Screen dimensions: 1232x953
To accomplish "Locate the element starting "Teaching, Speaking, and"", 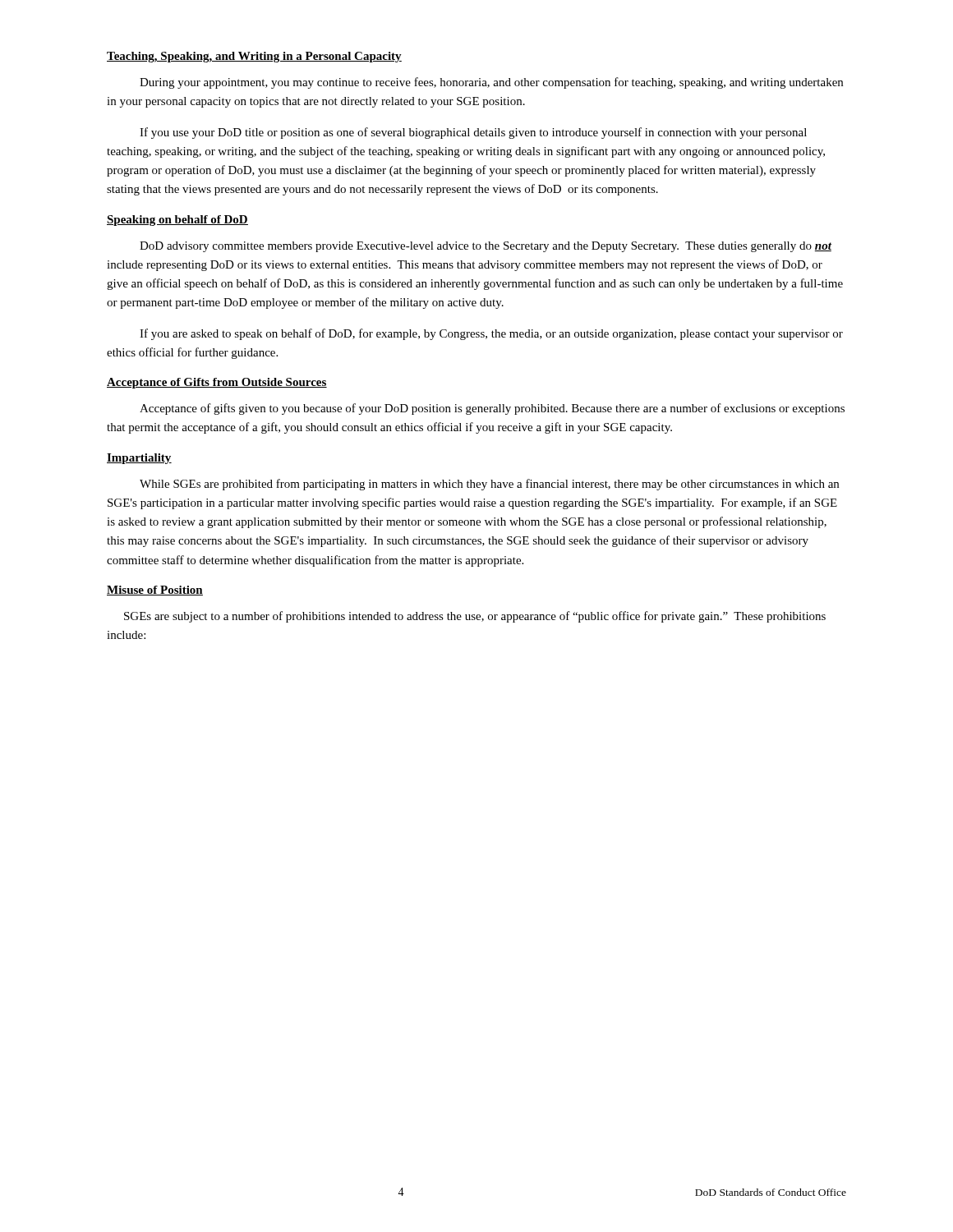I will (254, 56).
